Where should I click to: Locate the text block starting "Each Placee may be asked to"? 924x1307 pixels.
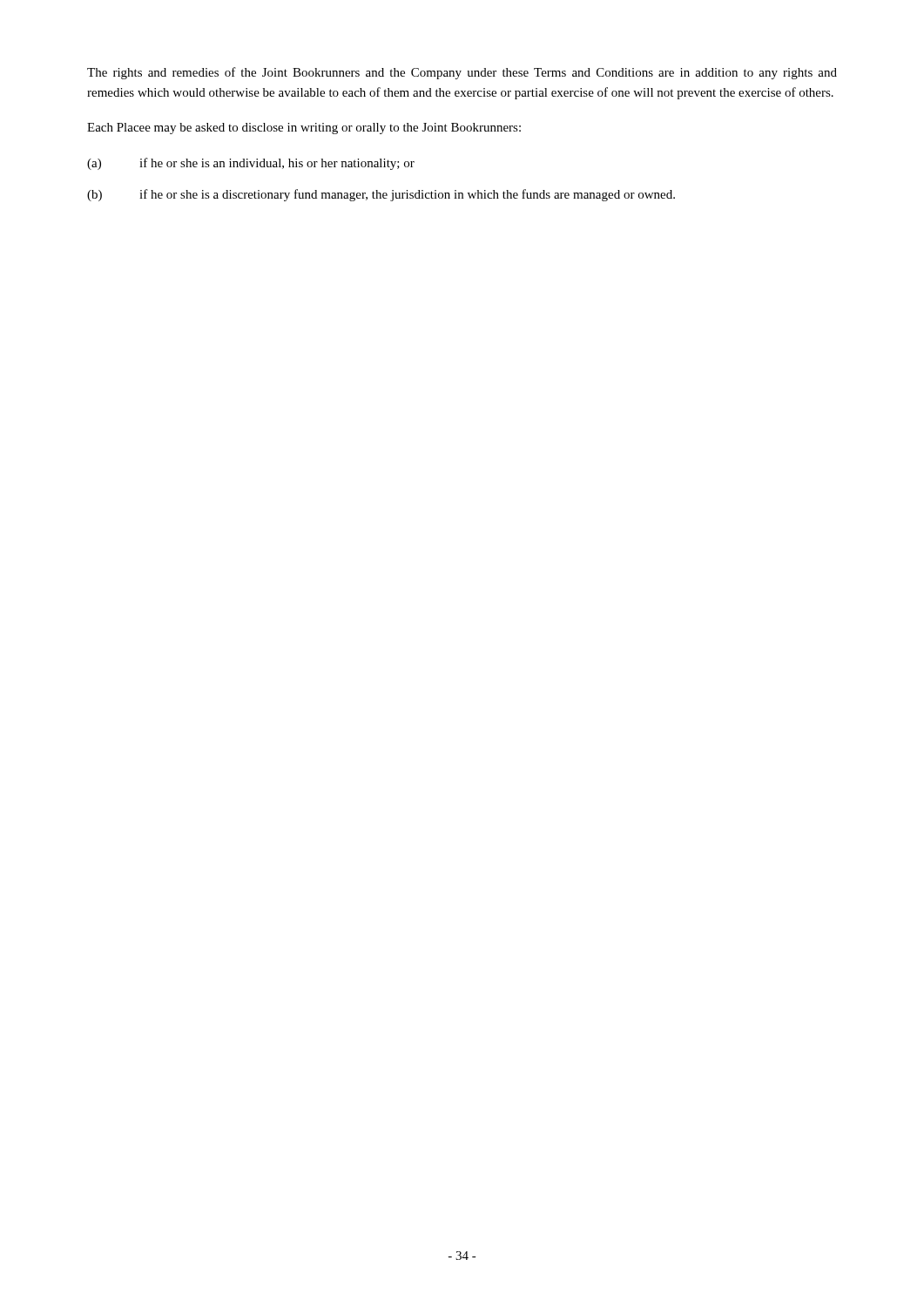click(x=304, y=127)
